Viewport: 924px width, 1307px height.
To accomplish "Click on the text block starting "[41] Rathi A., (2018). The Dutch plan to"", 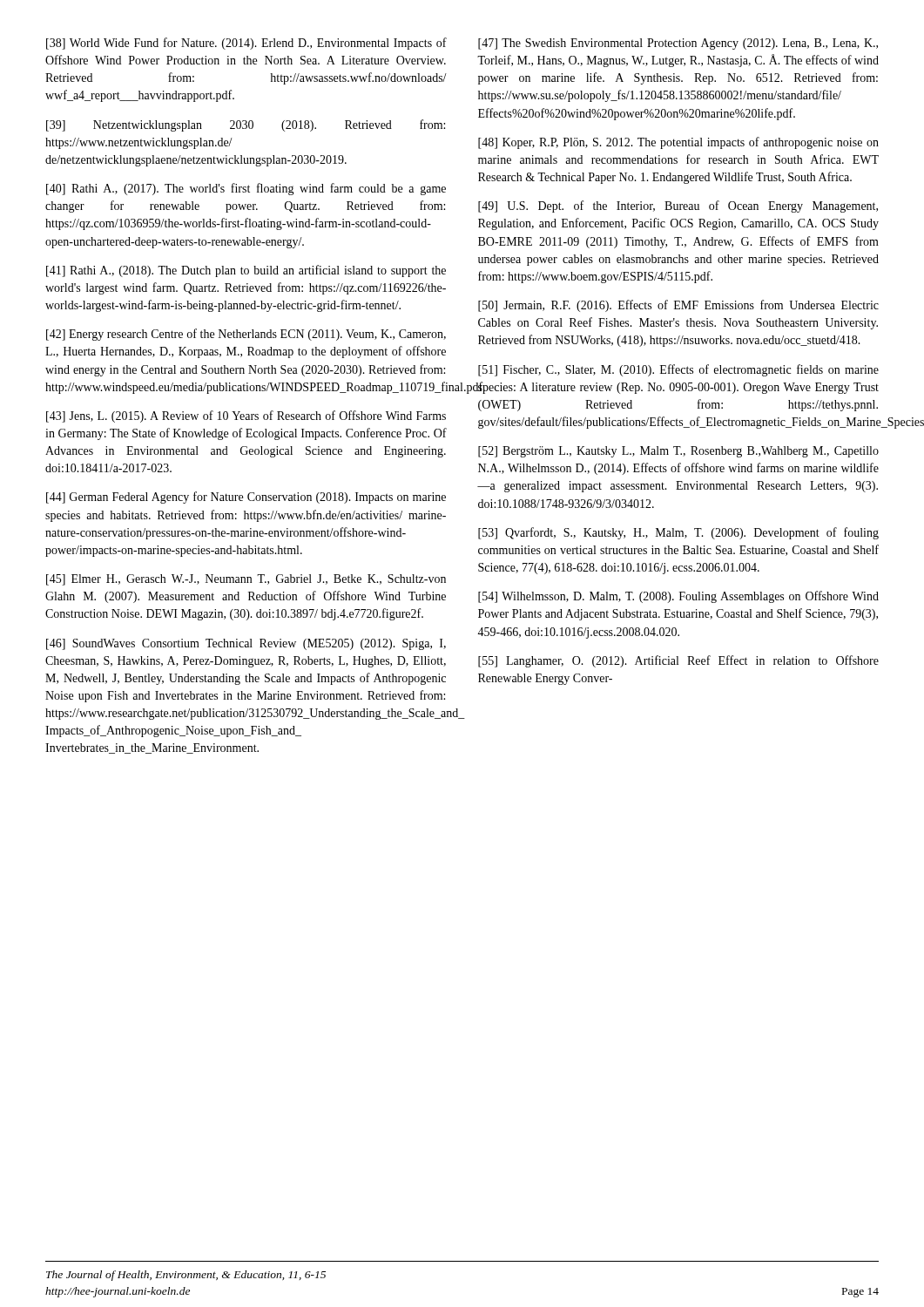I will 246,288.
